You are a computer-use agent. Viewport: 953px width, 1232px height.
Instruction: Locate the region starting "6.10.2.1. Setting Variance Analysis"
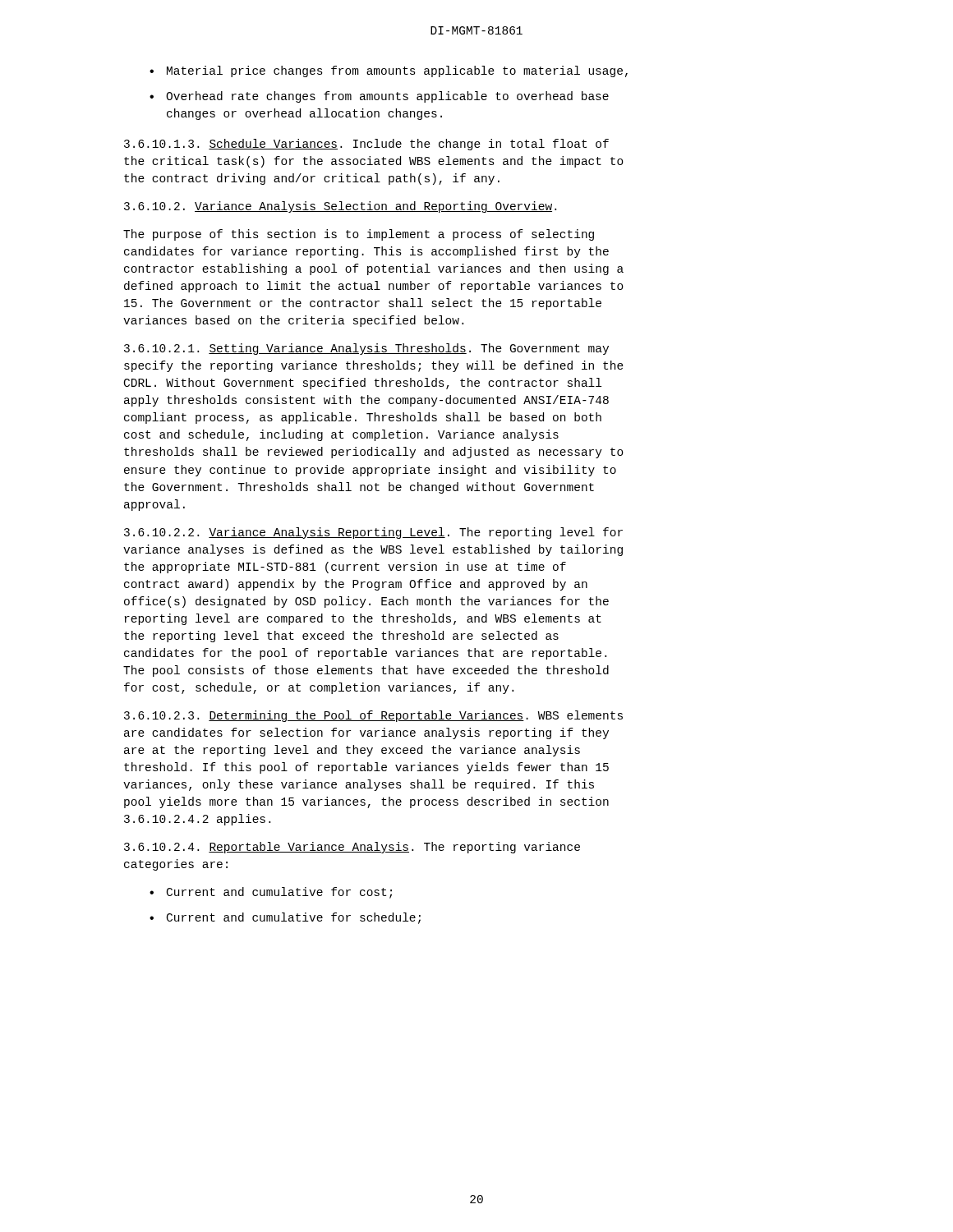373,427
